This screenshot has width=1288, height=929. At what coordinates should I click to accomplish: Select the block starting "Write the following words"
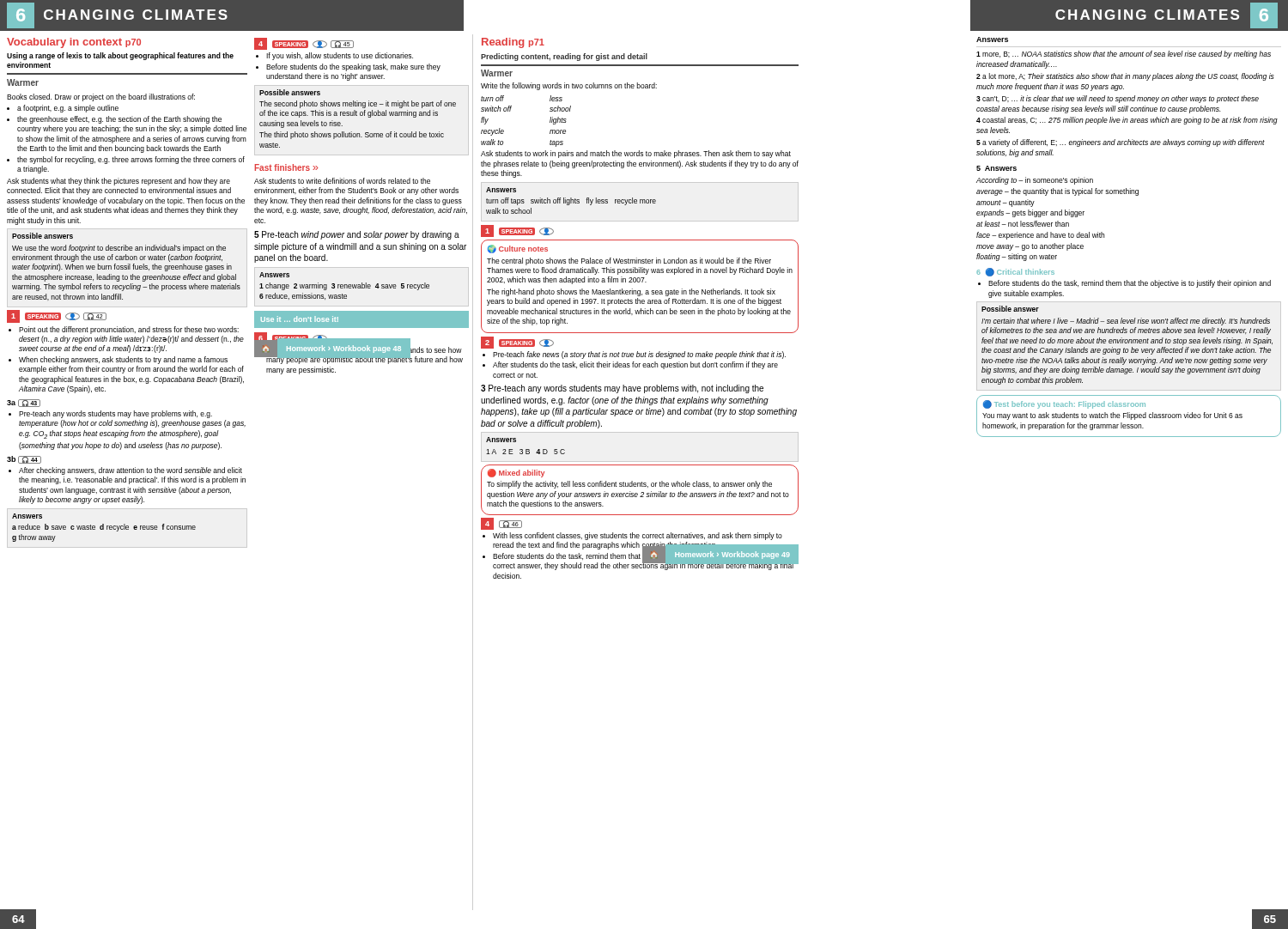[x=569, y=86]
